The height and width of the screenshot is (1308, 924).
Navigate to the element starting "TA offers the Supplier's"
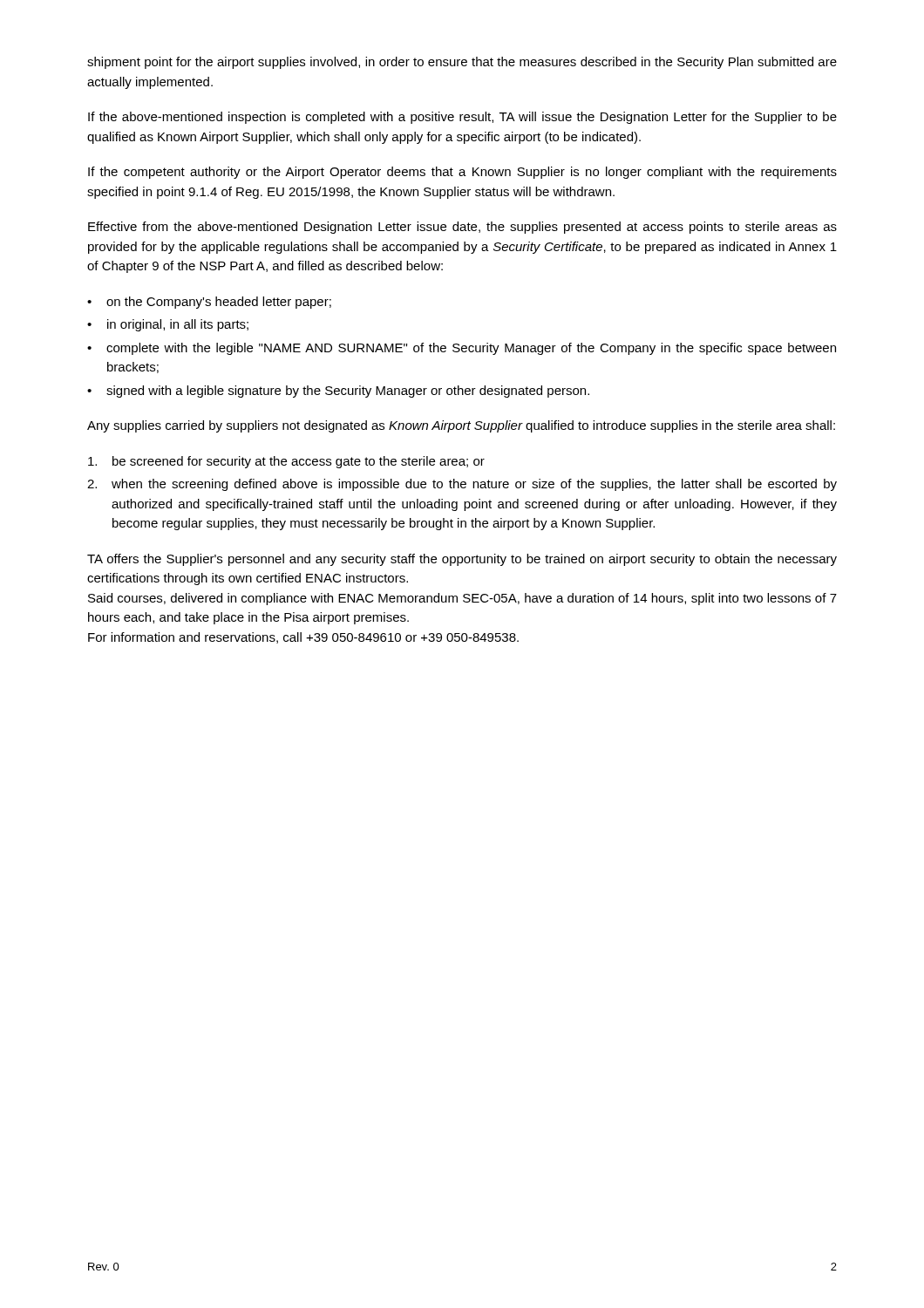[x=462, y=597]
